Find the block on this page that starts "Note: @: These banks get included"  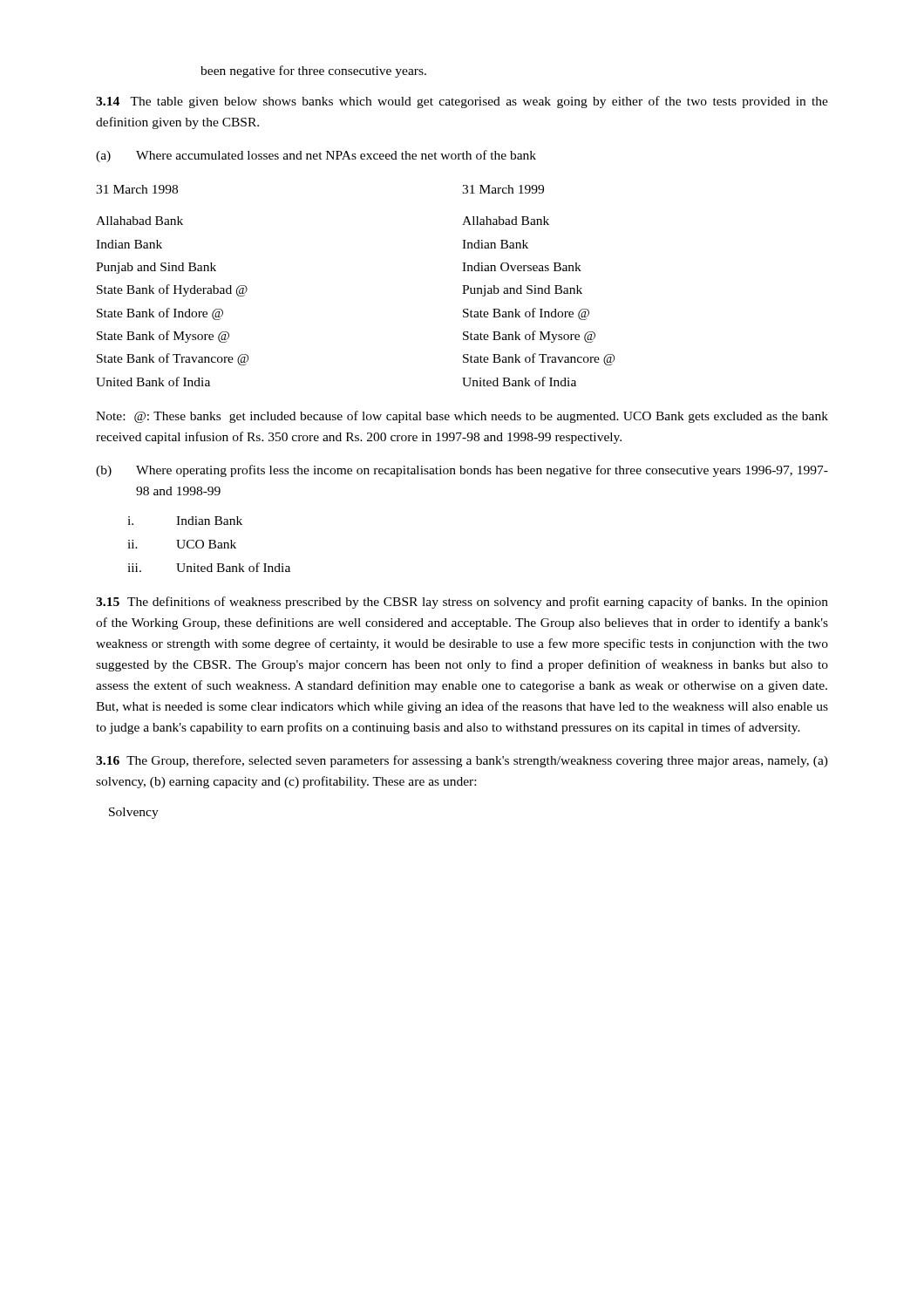(x=462, y=426)
